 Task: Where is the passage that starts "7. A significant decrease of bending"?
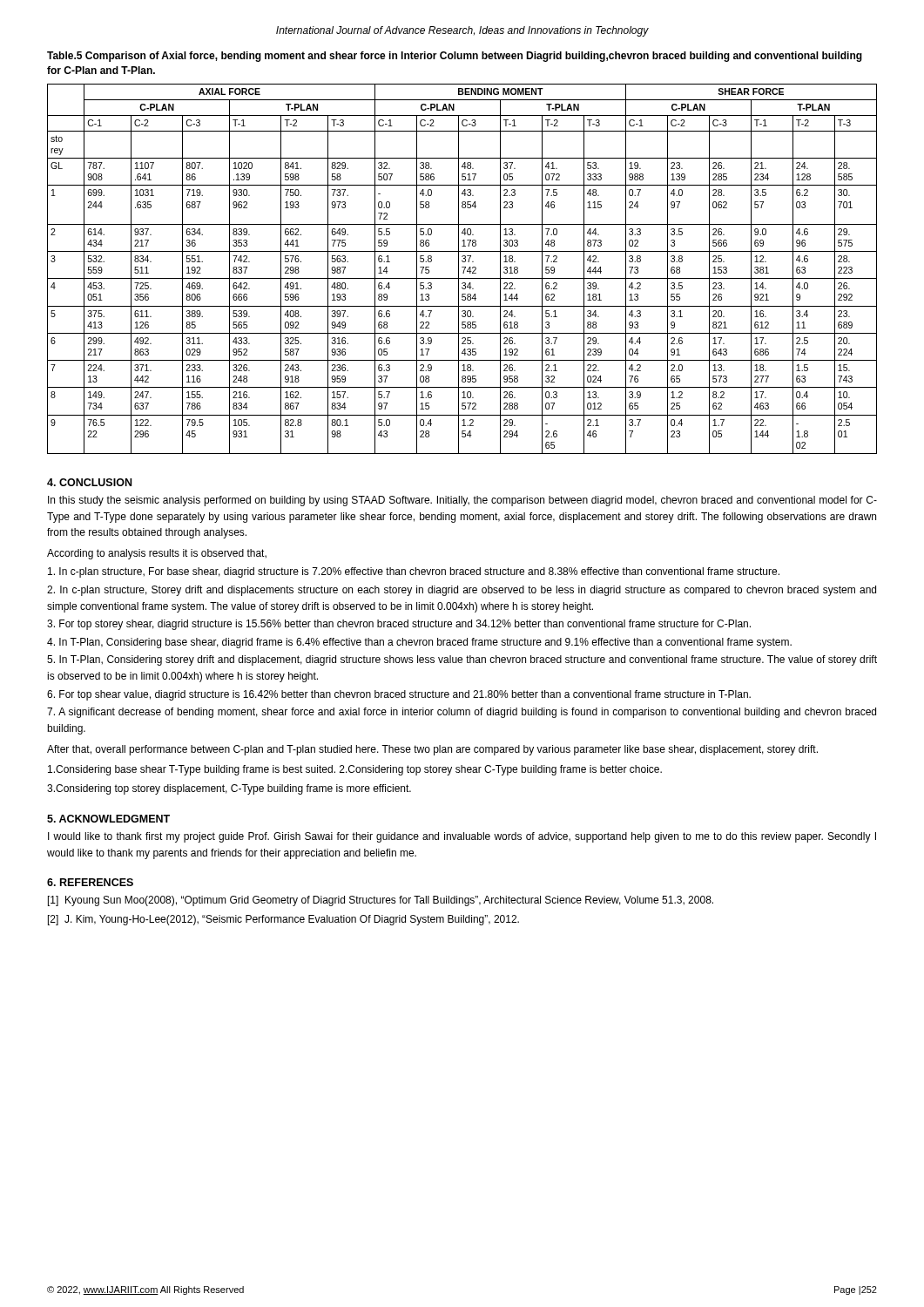(x=462, y=720)
